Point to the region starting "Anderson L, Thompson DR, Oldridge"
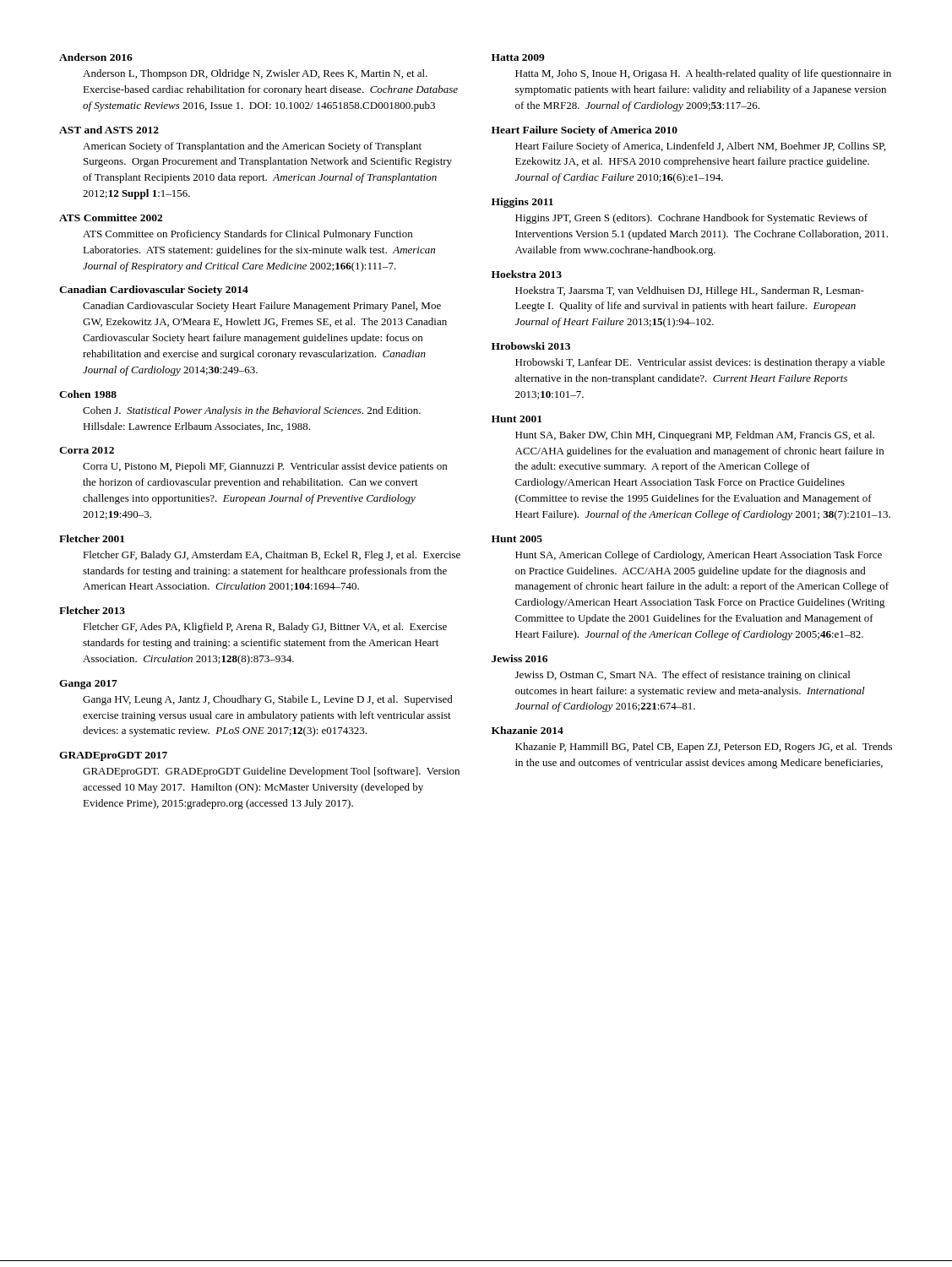Image resolution: width=952 pixels, height=1267 pixels. click(270, 89)
